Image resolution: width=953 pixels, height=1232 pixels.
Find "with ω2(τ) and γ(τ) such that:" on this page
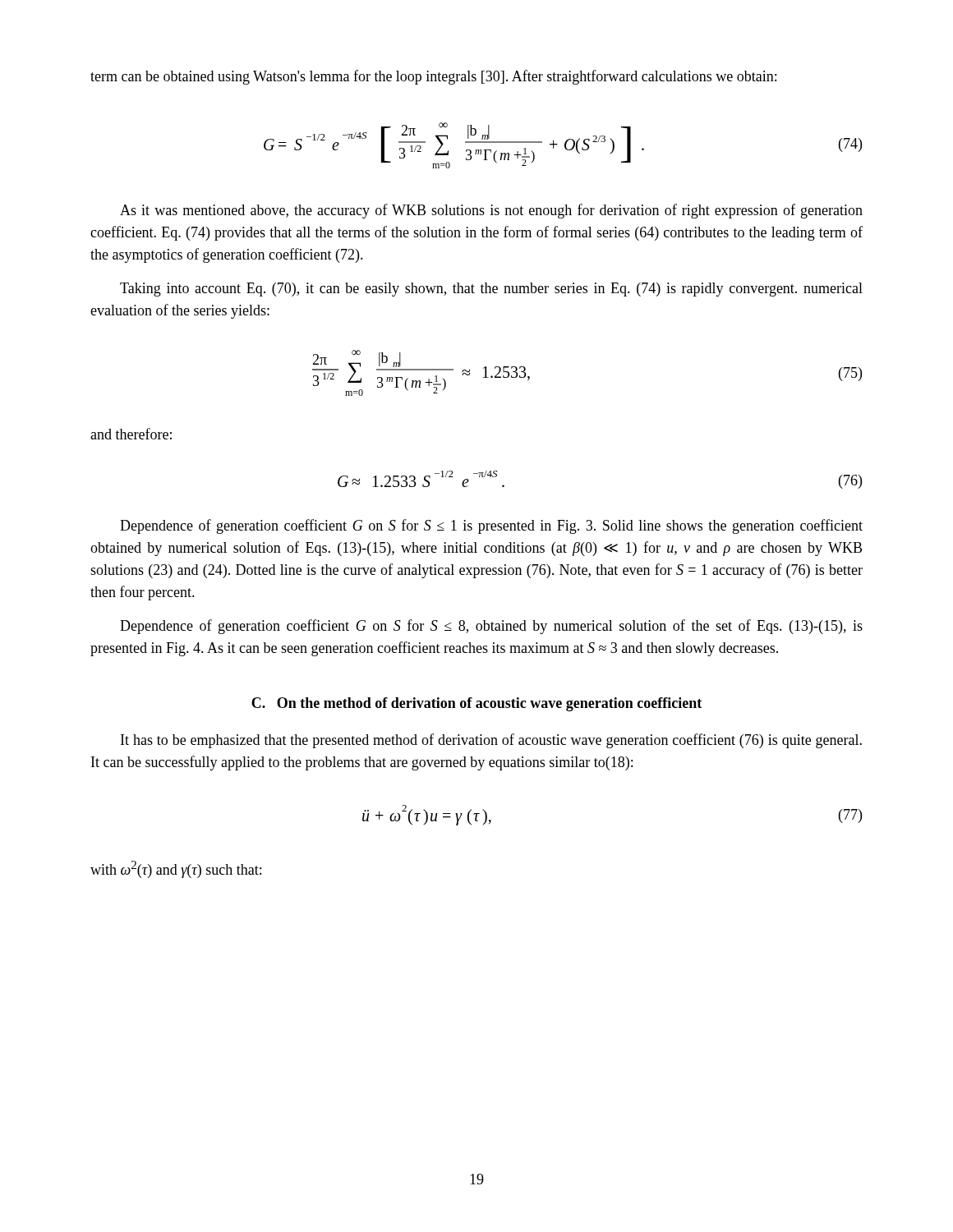tap(176, 868)
